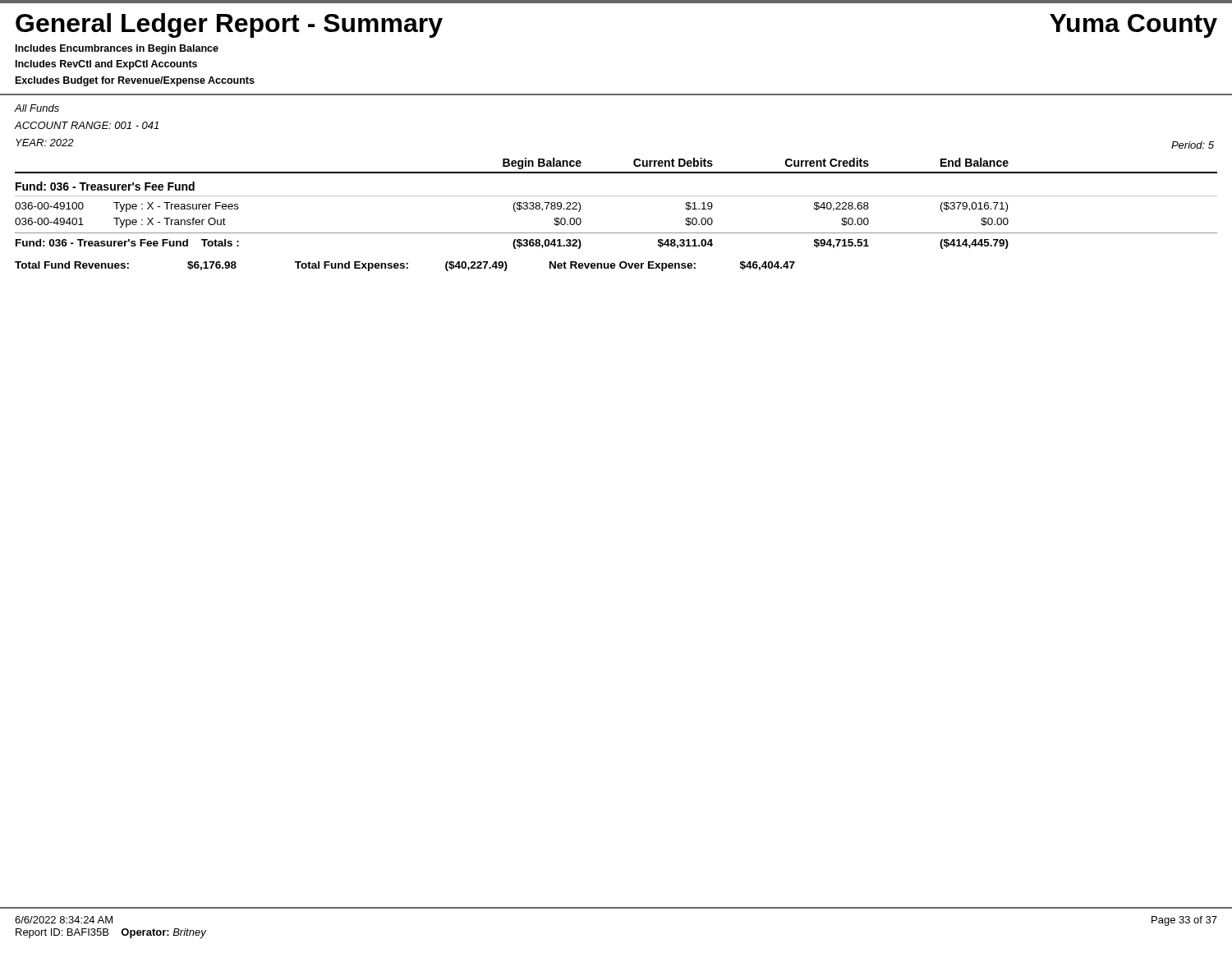This screenshot has width=1232, height=953.
Task: Find a table
Action: coord(616,226)
